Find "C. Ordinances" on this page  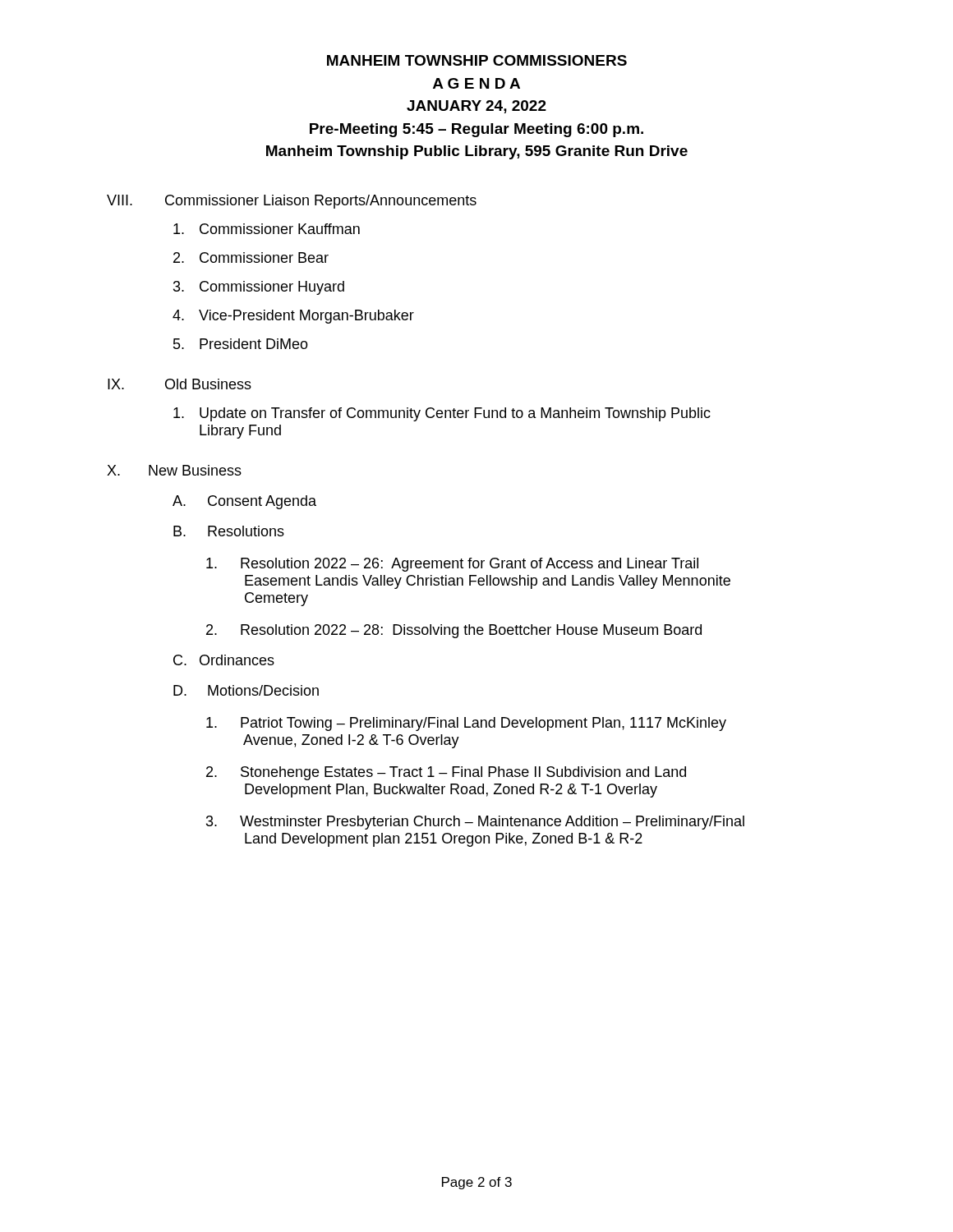pyautogui.click(x=223, y=661)
